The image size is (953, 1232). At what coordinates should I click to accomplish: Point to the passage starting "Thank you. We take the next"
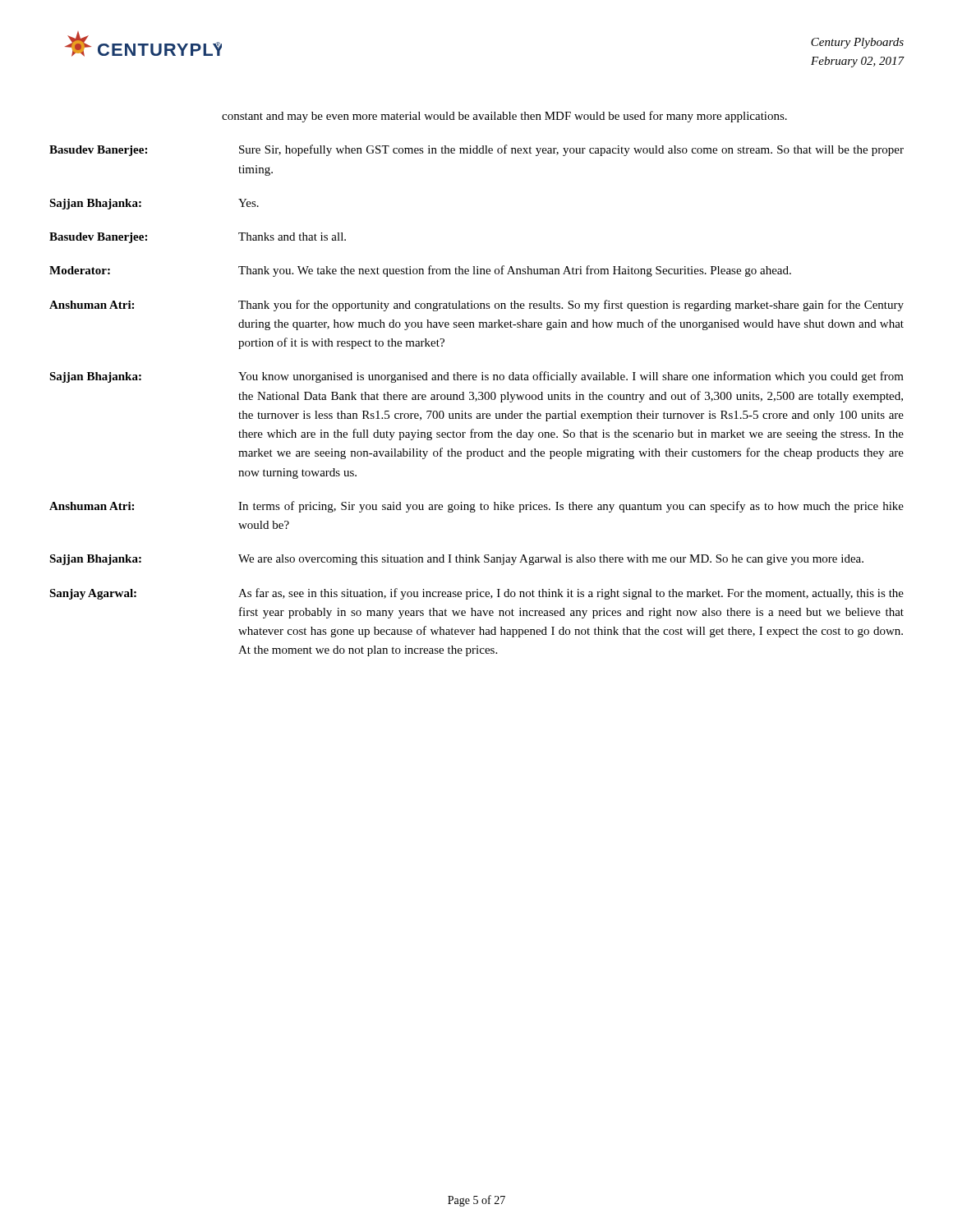pyautogui.click(x=515, y=270)
